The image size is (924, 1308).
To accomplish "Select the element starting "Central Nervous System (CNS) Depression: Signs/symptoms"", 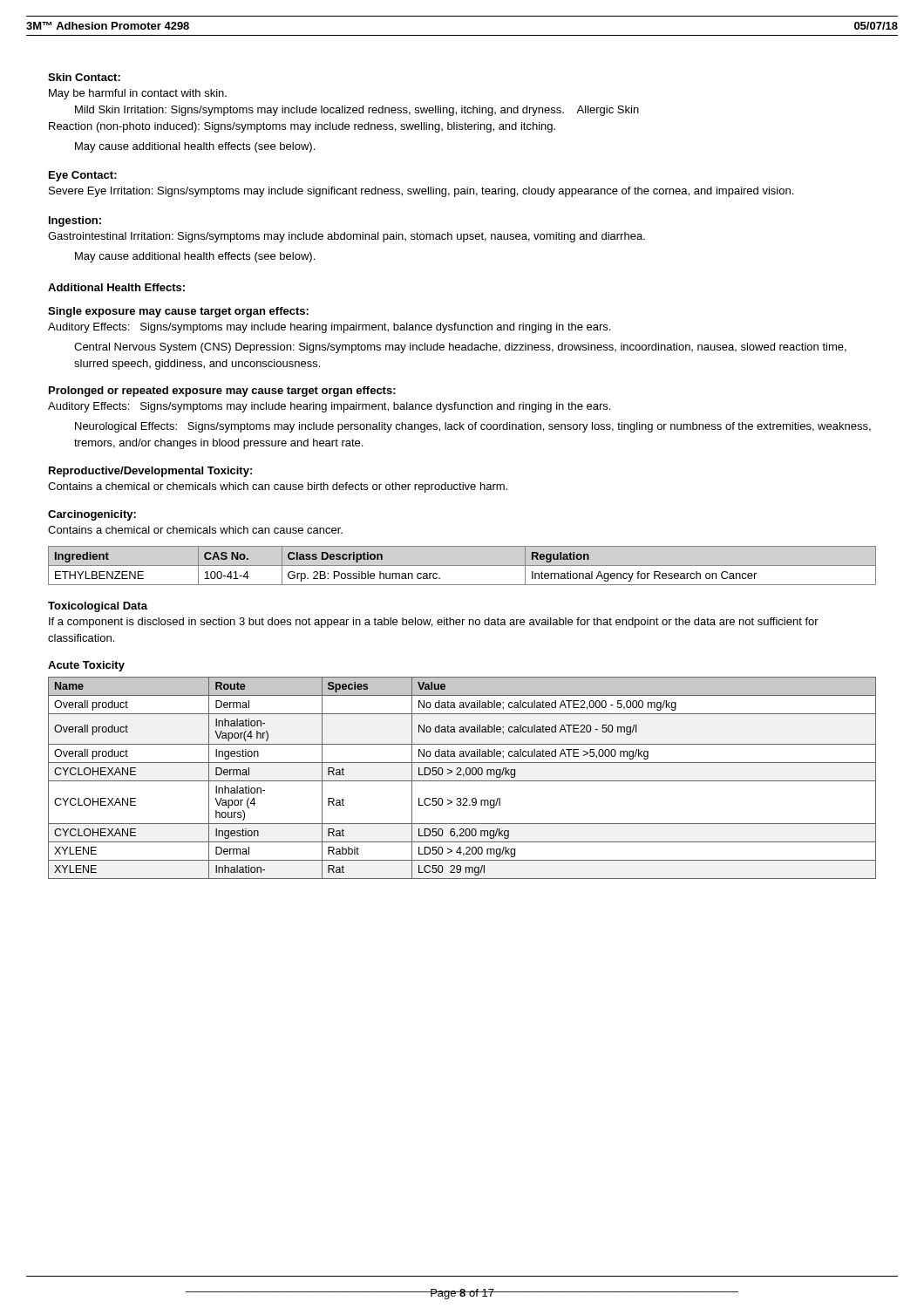I will tap(461, 355).
